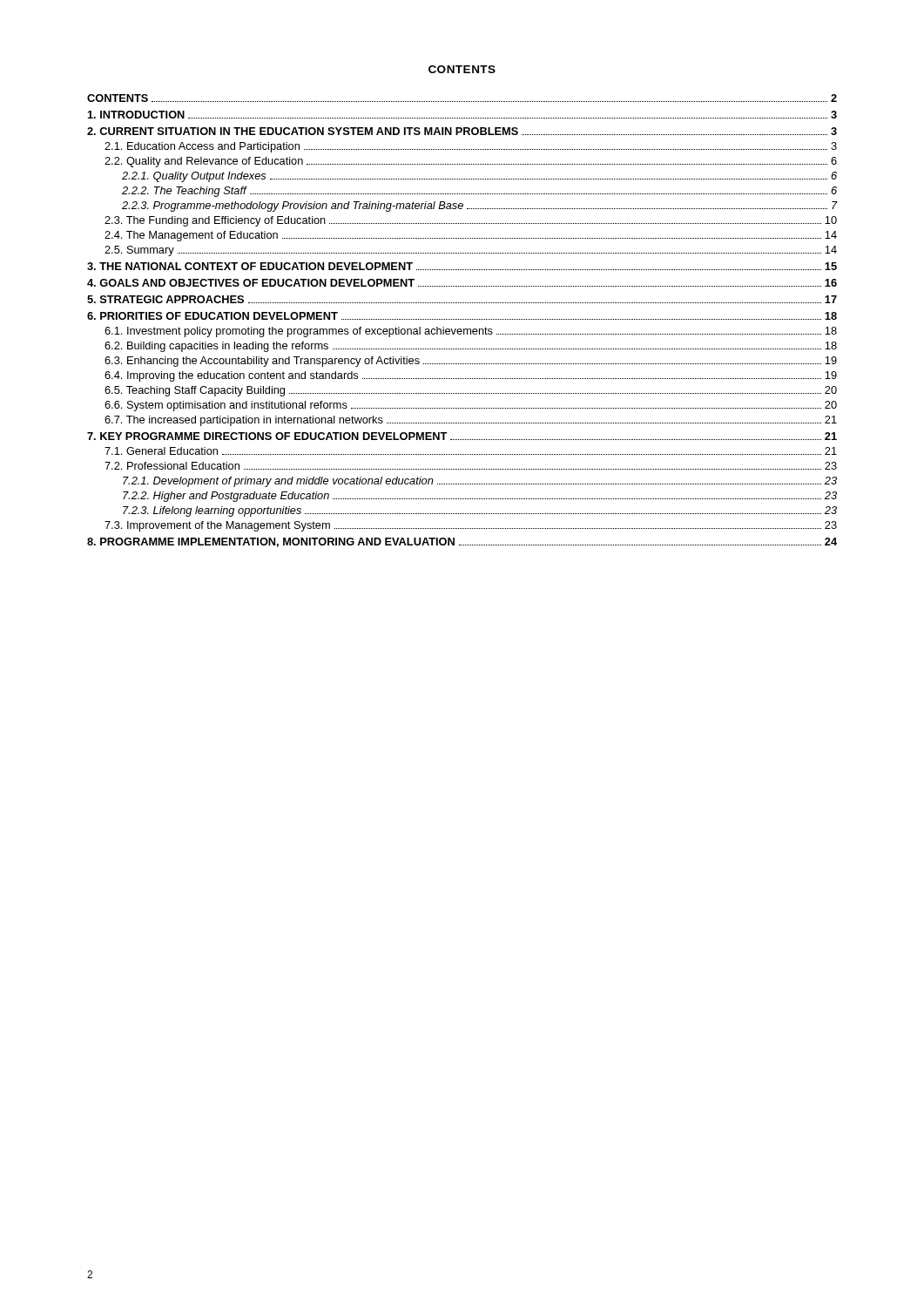Find the text starting "7.2.1. Development of"
Image resolution: width=924 pixels, height=1307 pixels.
pos(479,481)
